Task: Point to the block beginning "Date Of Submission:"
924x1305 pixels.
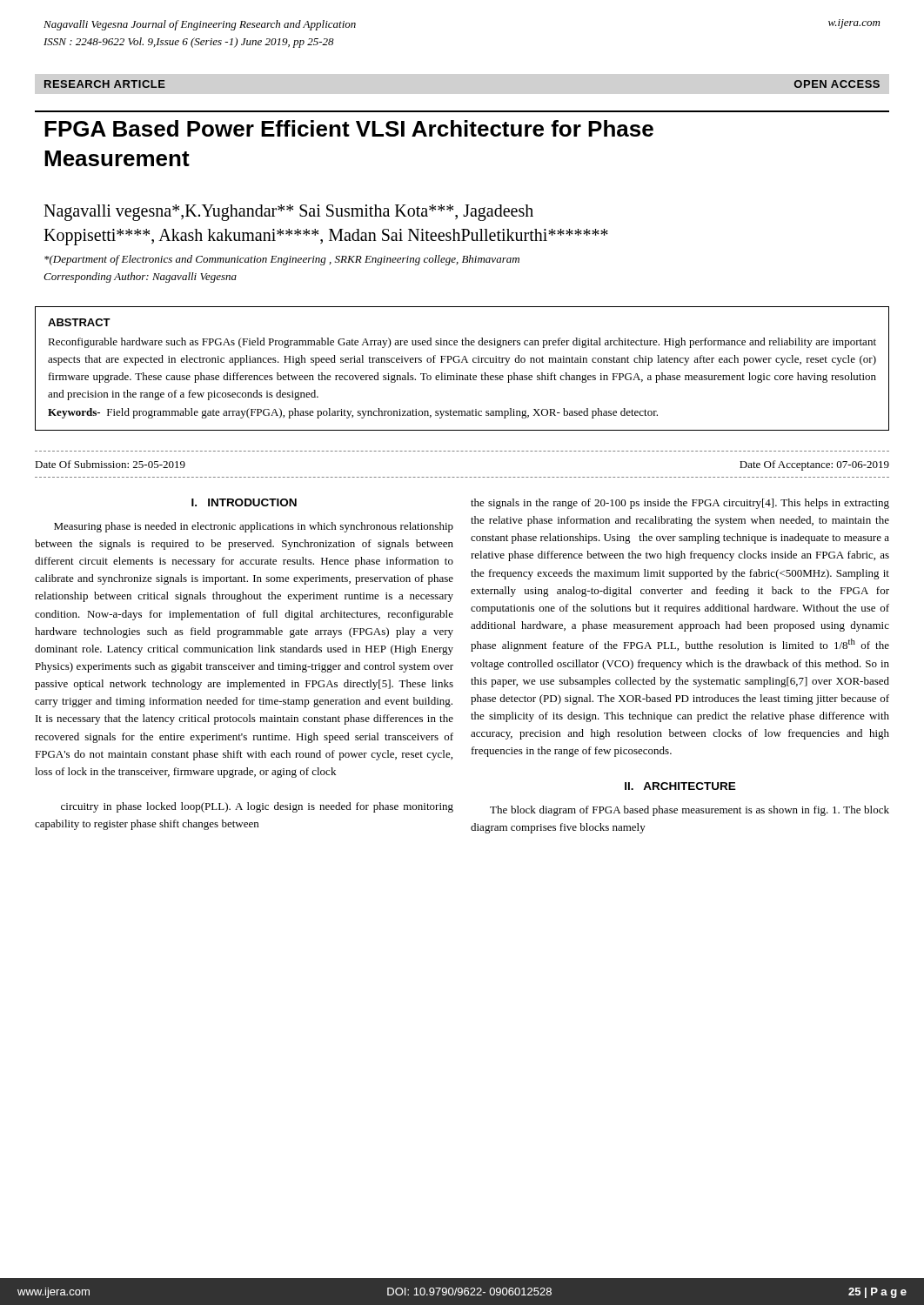Action: [x=462, y=465]
